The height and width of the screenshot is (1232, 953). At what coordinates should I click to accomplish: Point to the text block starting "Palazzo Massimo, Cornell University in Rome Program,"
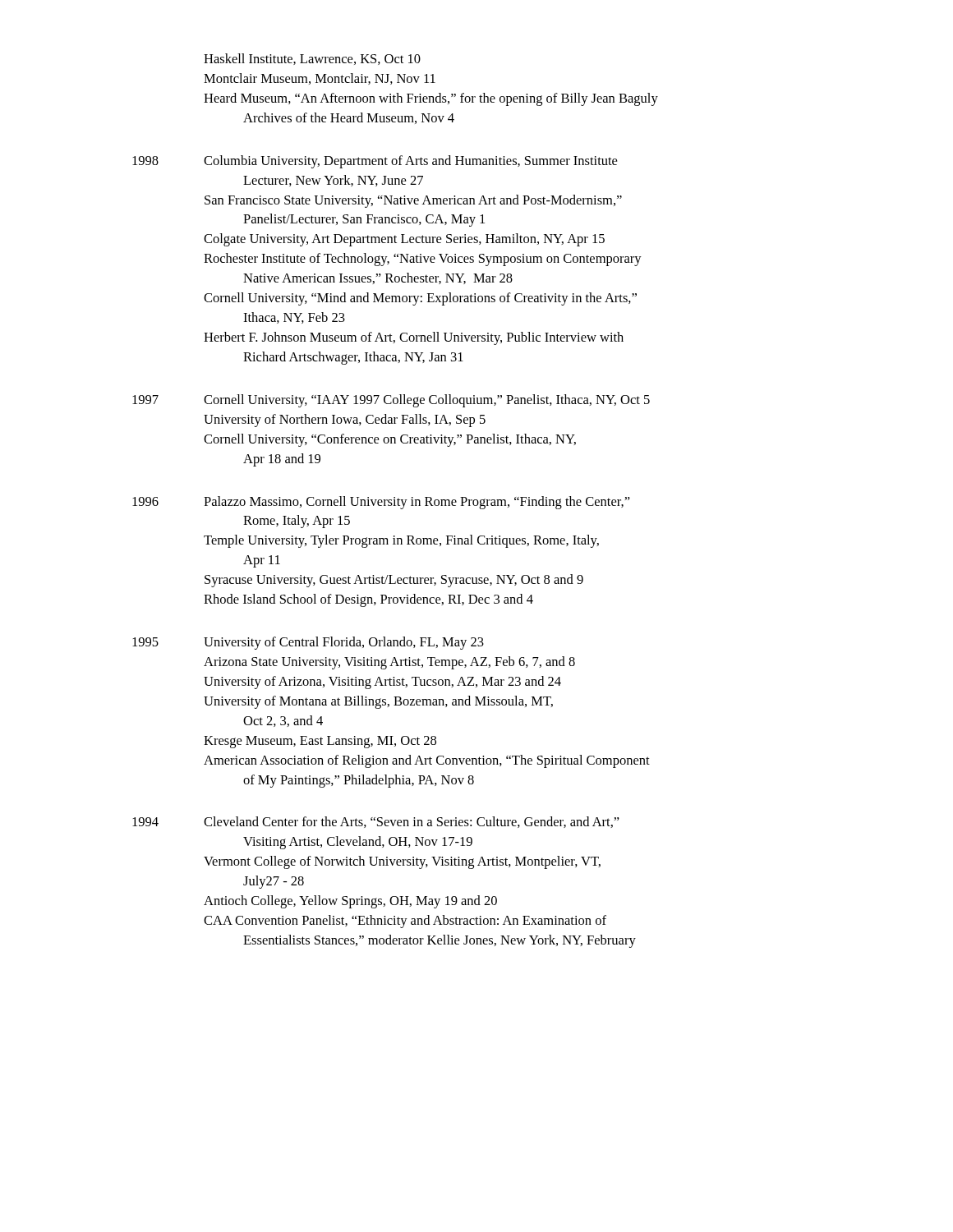point(417,511)
